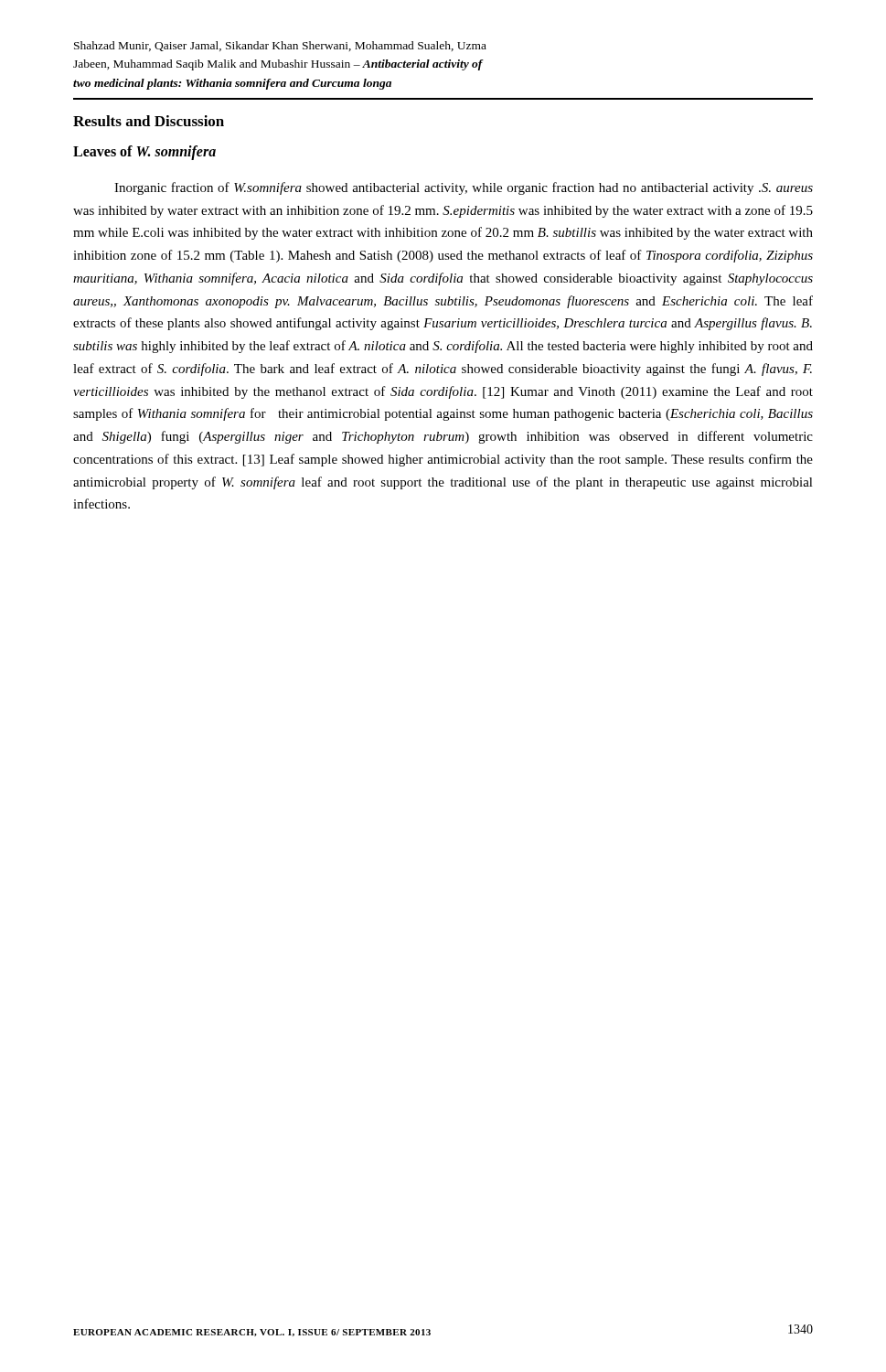
Task: Click on the section header that reads "Results and Discussion"
Action: pyautogui.click(x=149, y=121)
